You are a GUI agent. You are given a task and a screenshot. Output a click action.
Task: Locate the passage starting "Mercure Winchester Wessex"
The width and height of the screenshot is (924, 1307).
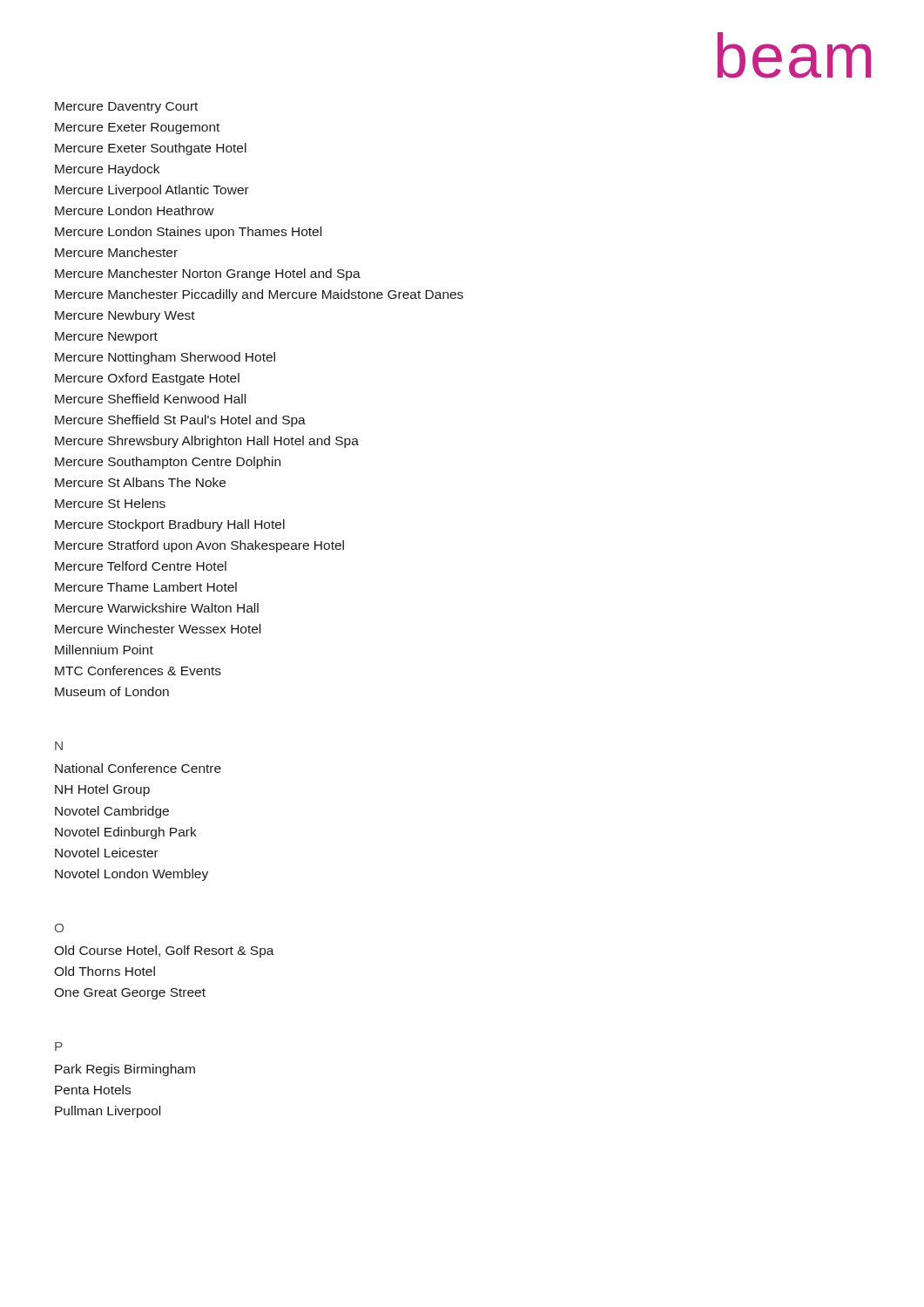coord(158,629)
